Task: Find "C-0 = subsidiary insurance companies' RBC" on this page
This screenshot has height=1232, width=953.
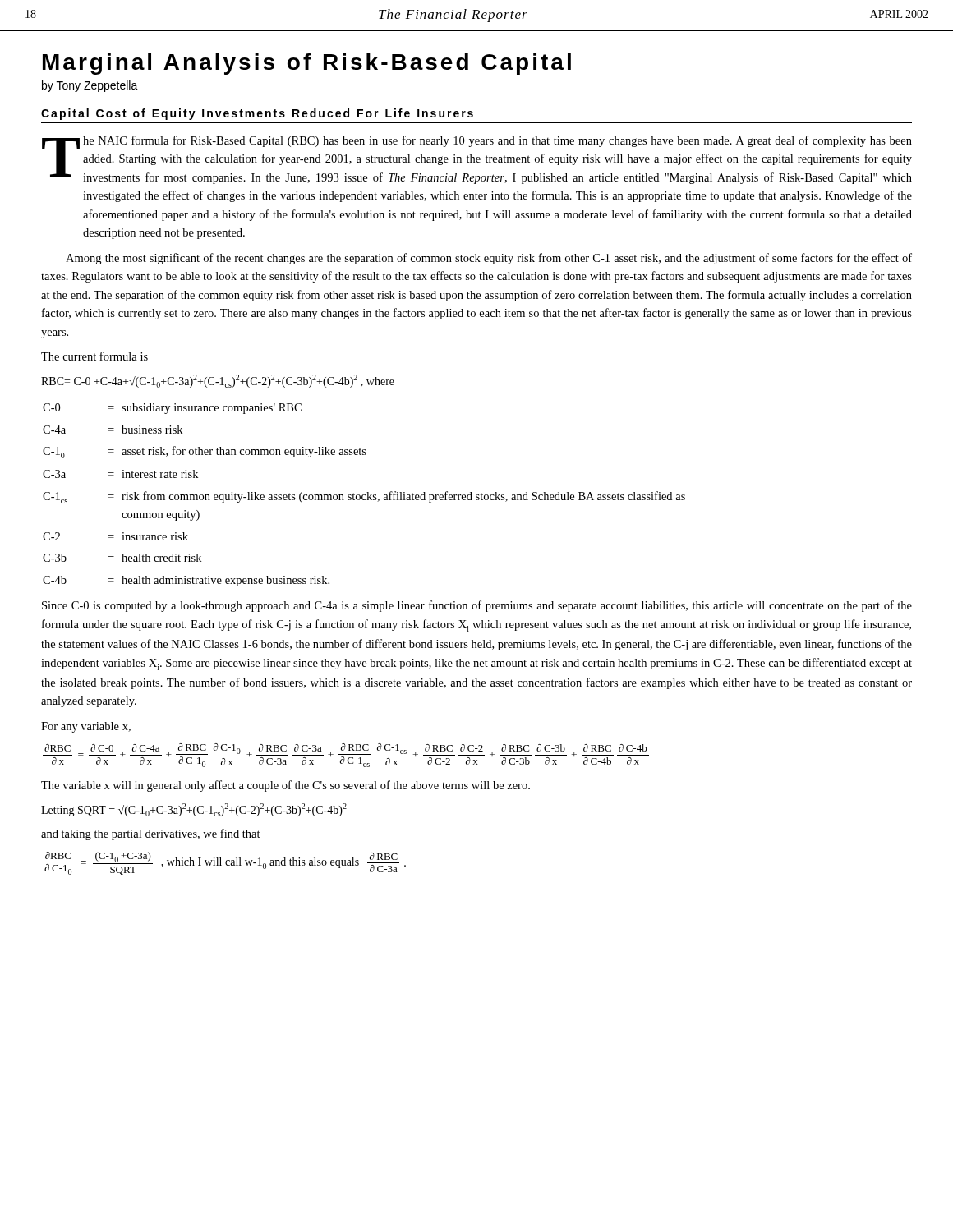Action: pyautogui.click(x=172, y=409)
